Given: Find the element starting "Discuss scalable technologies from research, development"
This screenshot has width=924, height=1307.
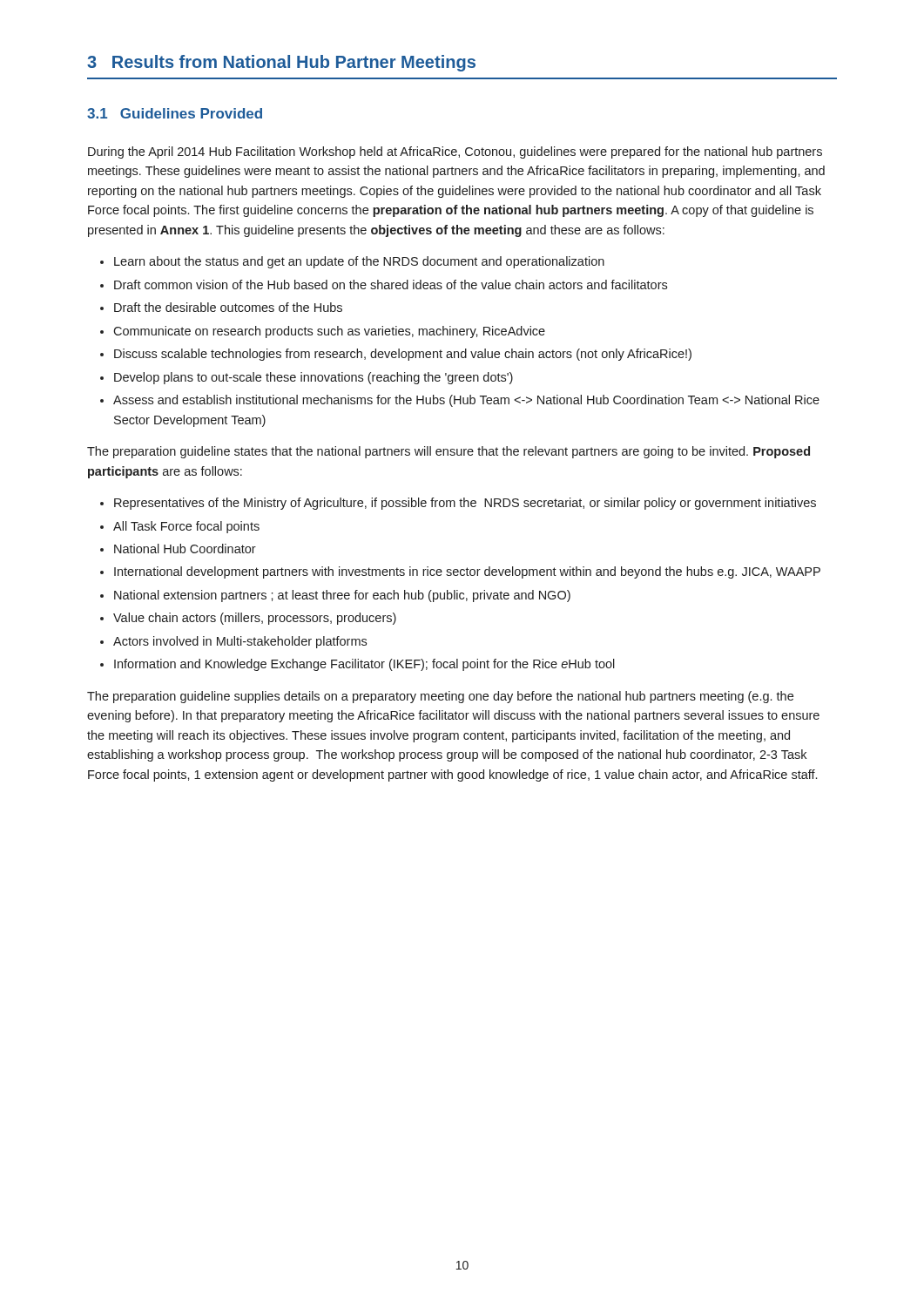Looking at the screenshot, I should (x=403, y=354).
